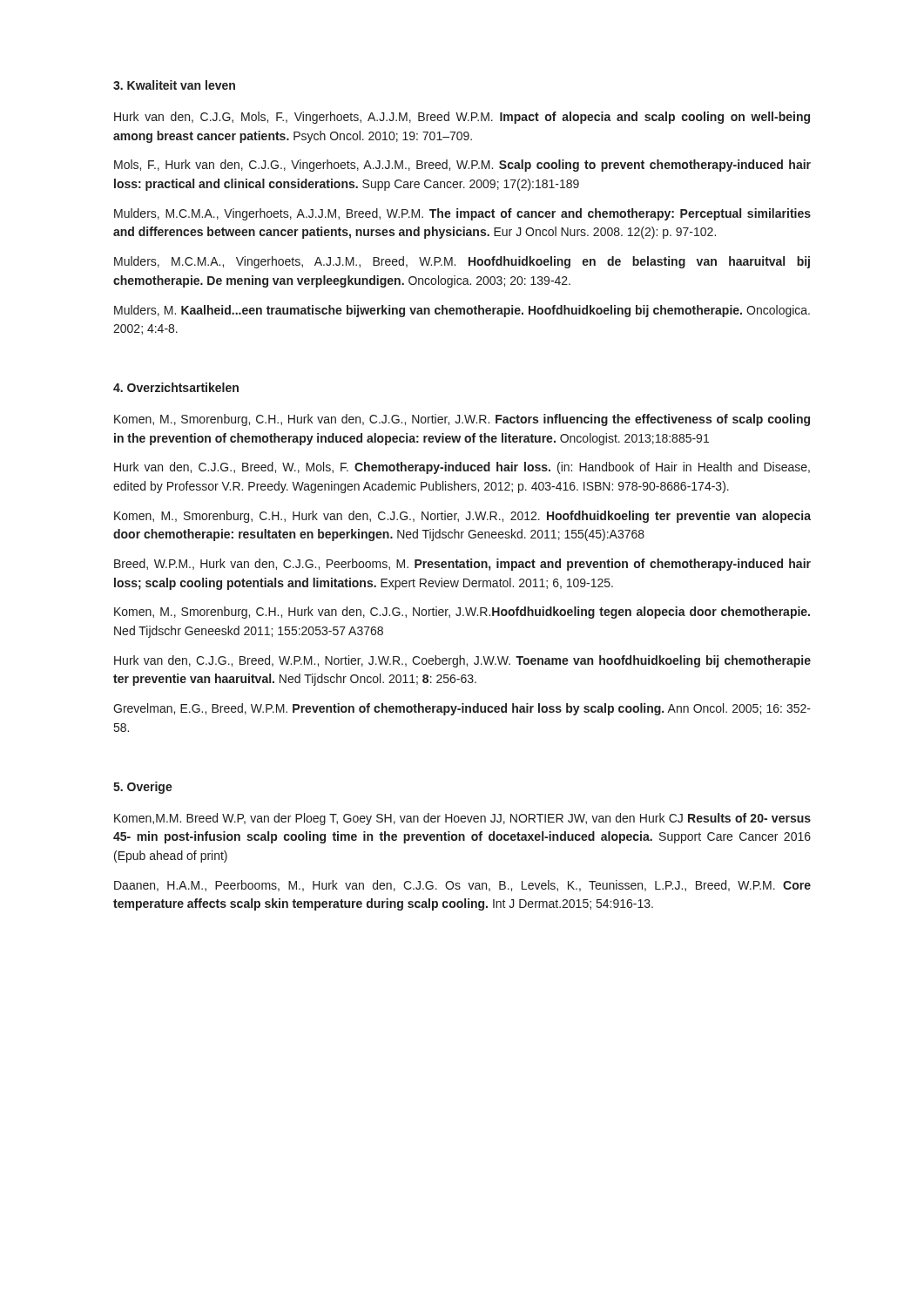Find the element starting "Mols, F., Hurk van den, C.J.G.,"
Image resolution: width=924 pixels, height=1307 pixels.
(x=462, y=174)
